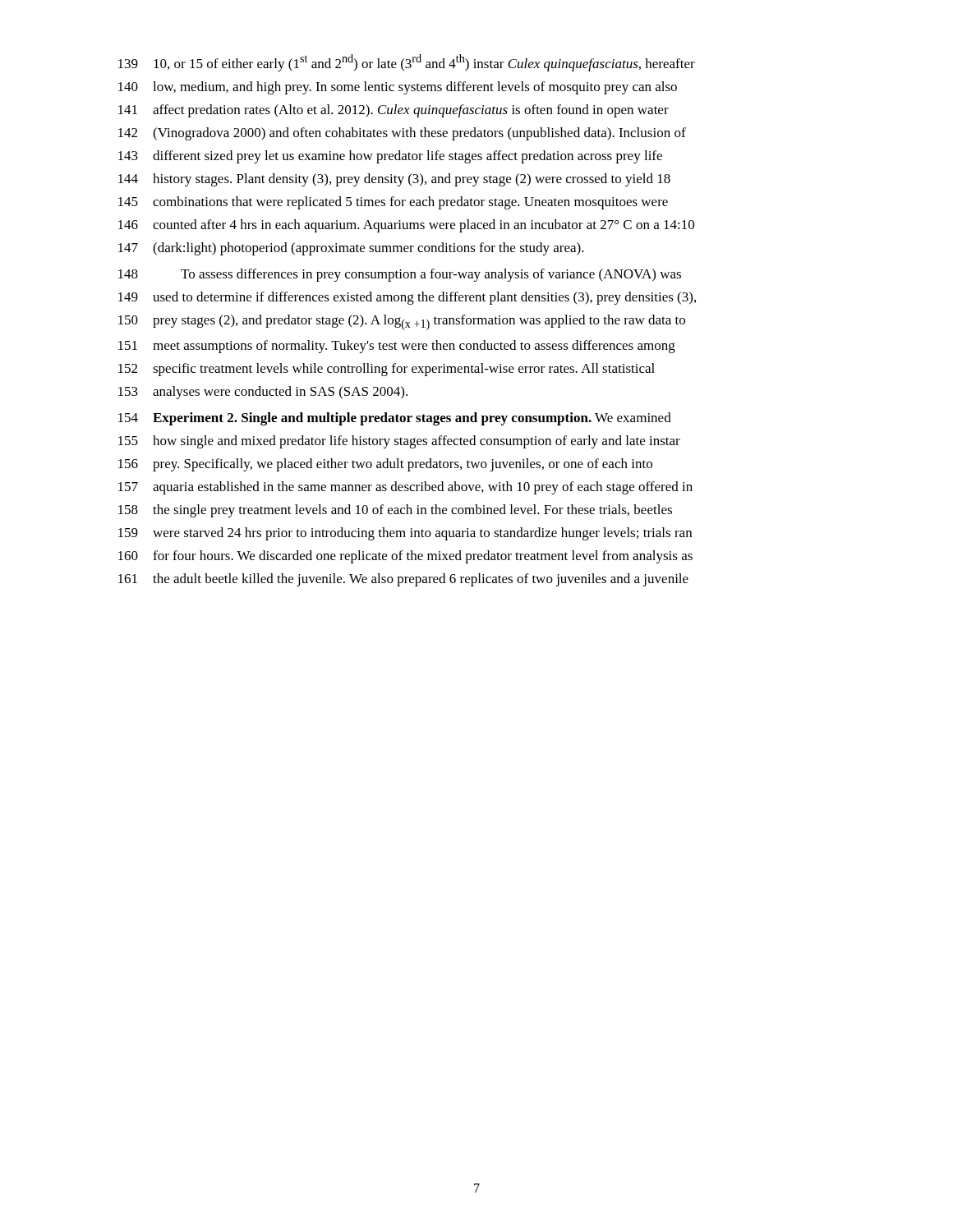Where is the passage that starts "144 history stages. Plant density (3), prey"?
The image size is (953, 1232).
click(485, 179)
